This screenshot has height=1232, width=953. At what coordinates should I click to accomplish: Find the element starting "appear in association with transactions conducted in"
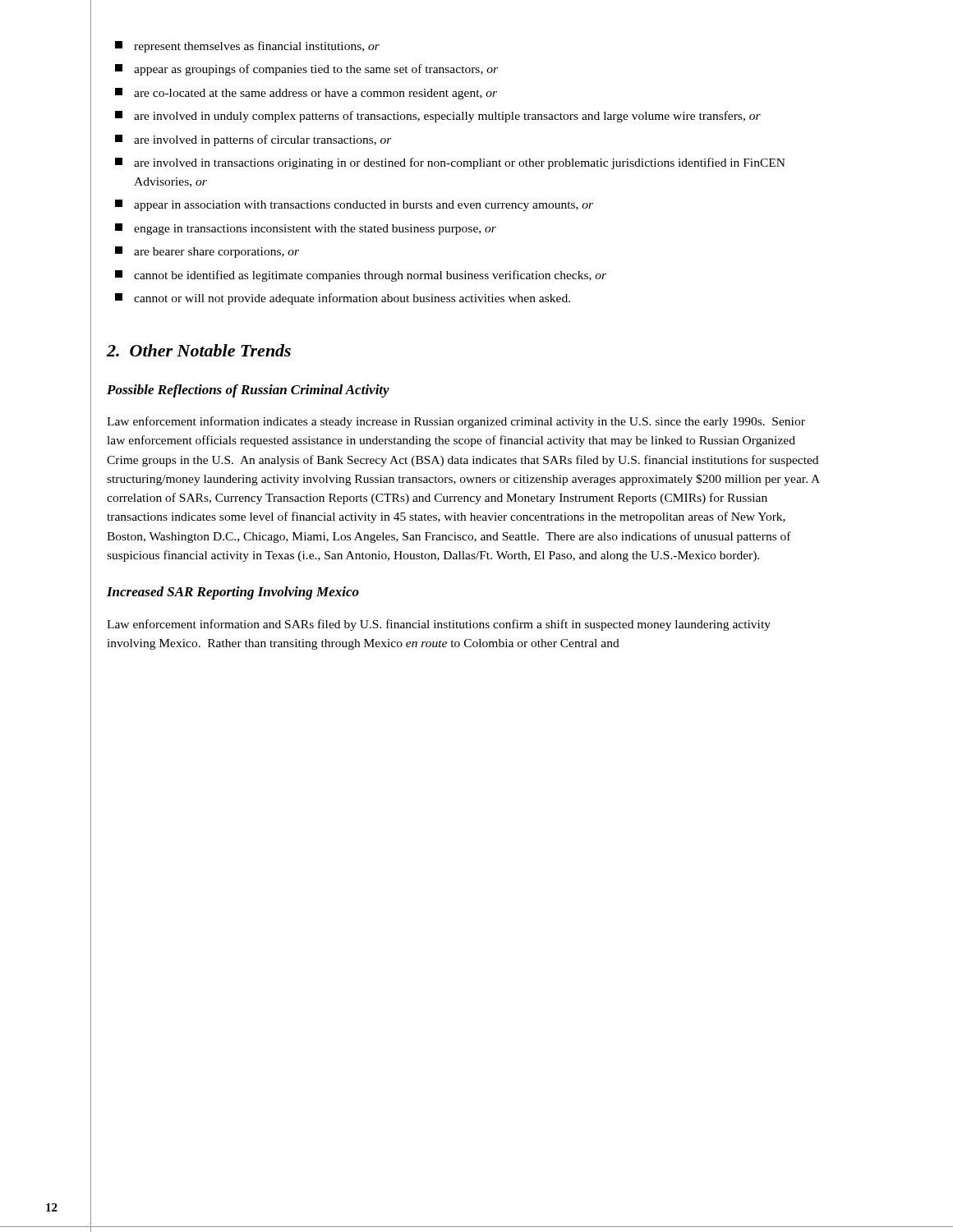468,205
